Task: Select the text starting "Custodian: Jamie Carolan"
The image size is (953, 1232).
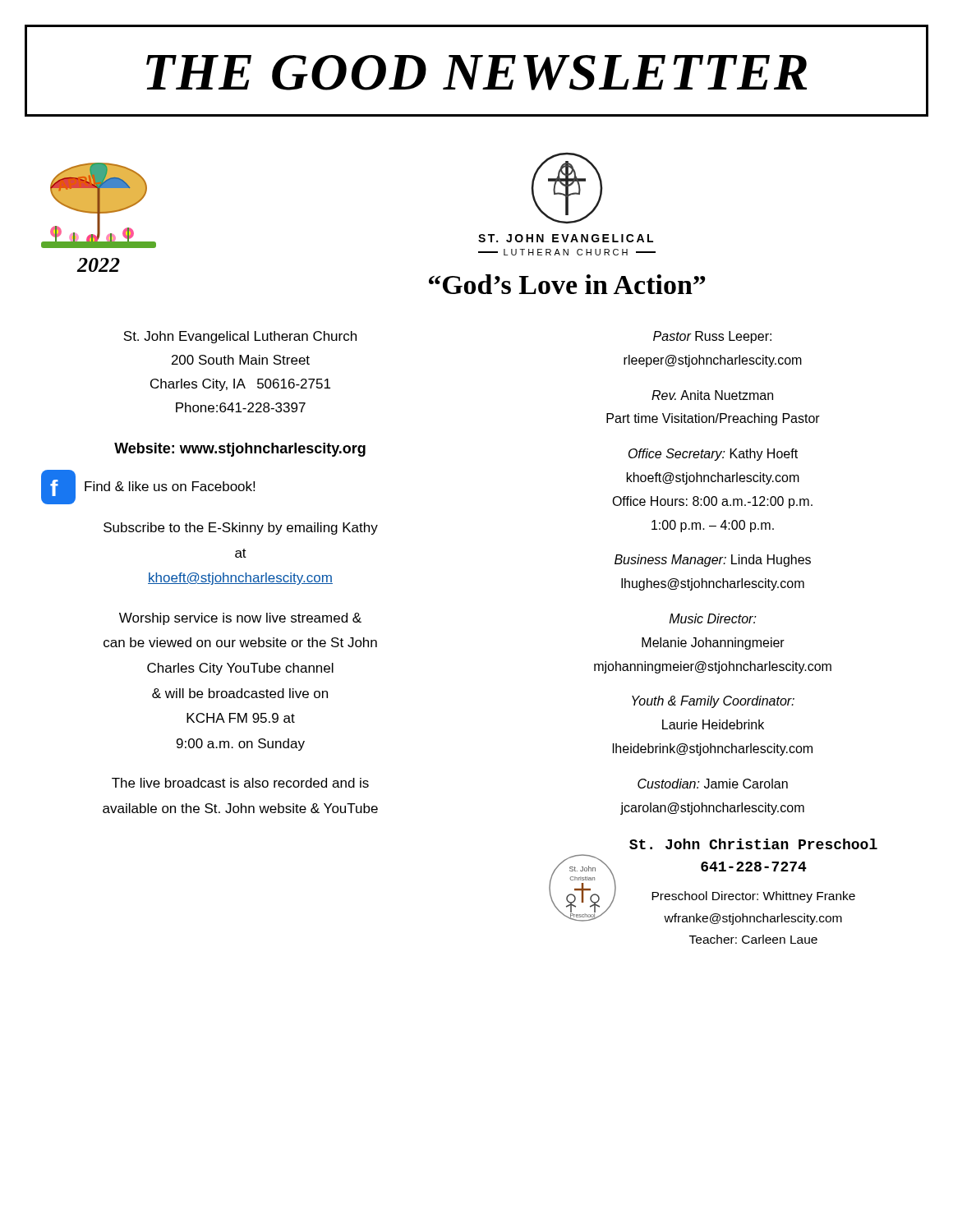Action: (713, 796)
